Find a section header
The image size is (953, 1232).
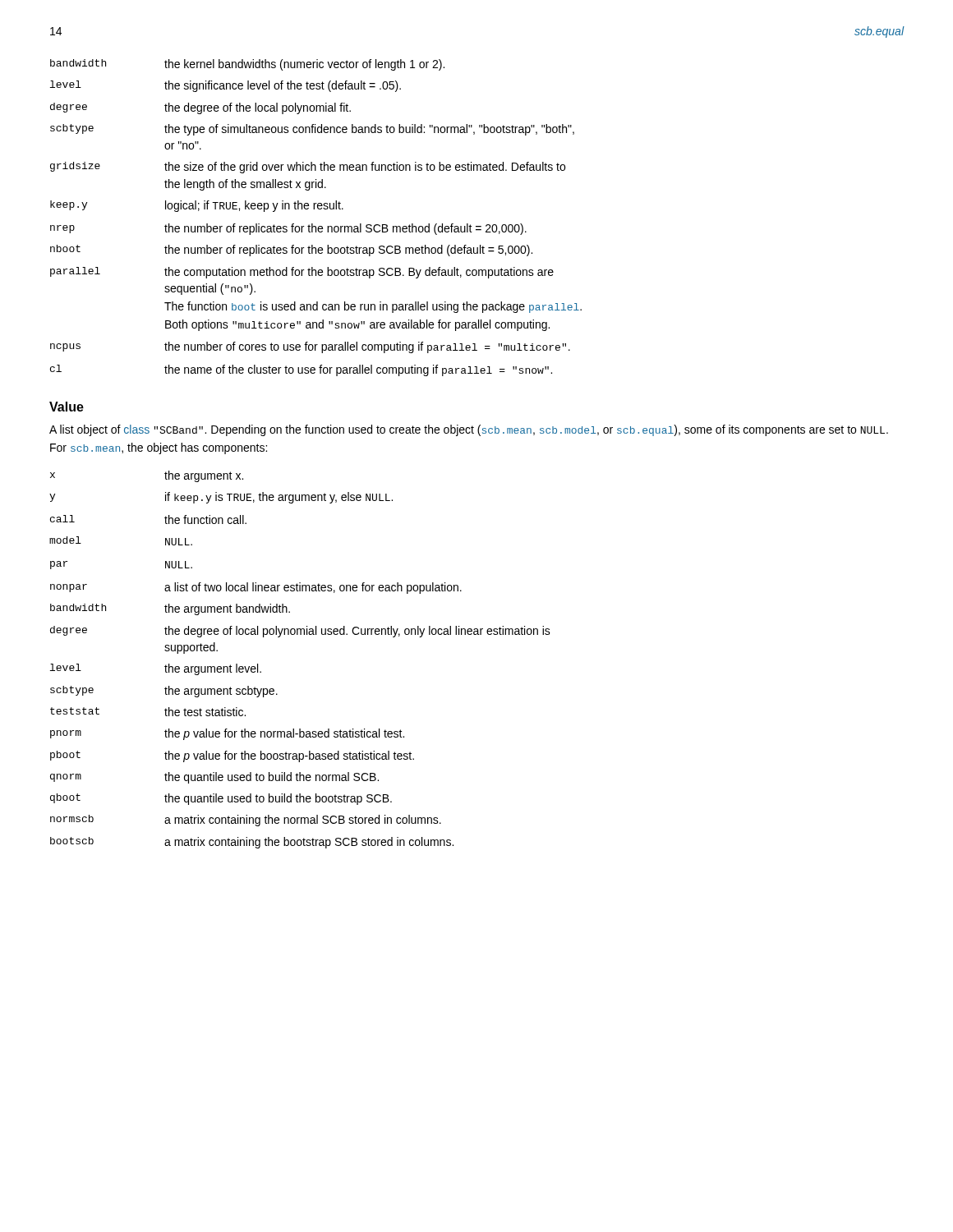coord(66,407)
